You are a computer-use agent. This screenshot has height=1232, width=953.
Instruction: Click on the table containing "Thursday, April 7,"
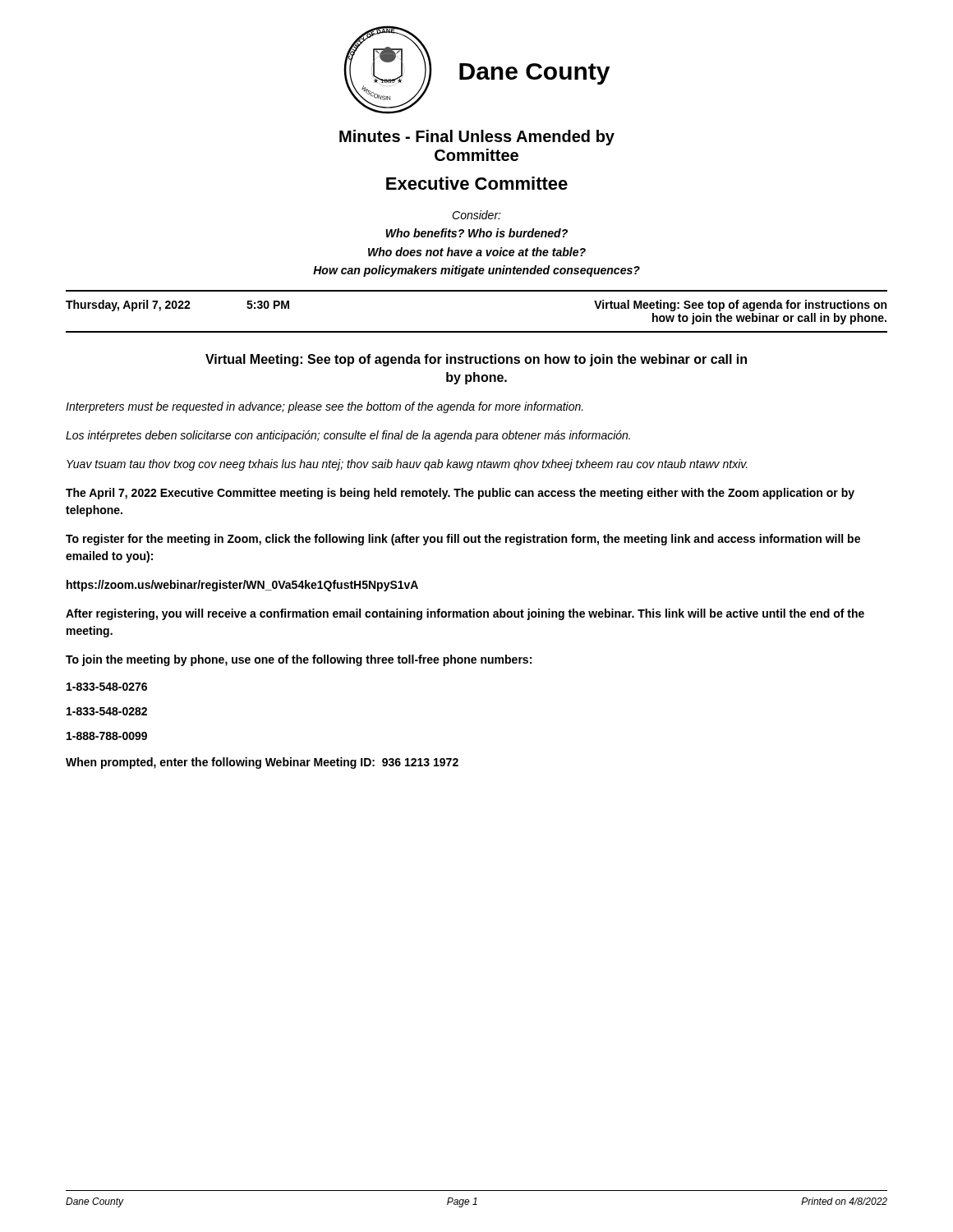pos(476,312)
